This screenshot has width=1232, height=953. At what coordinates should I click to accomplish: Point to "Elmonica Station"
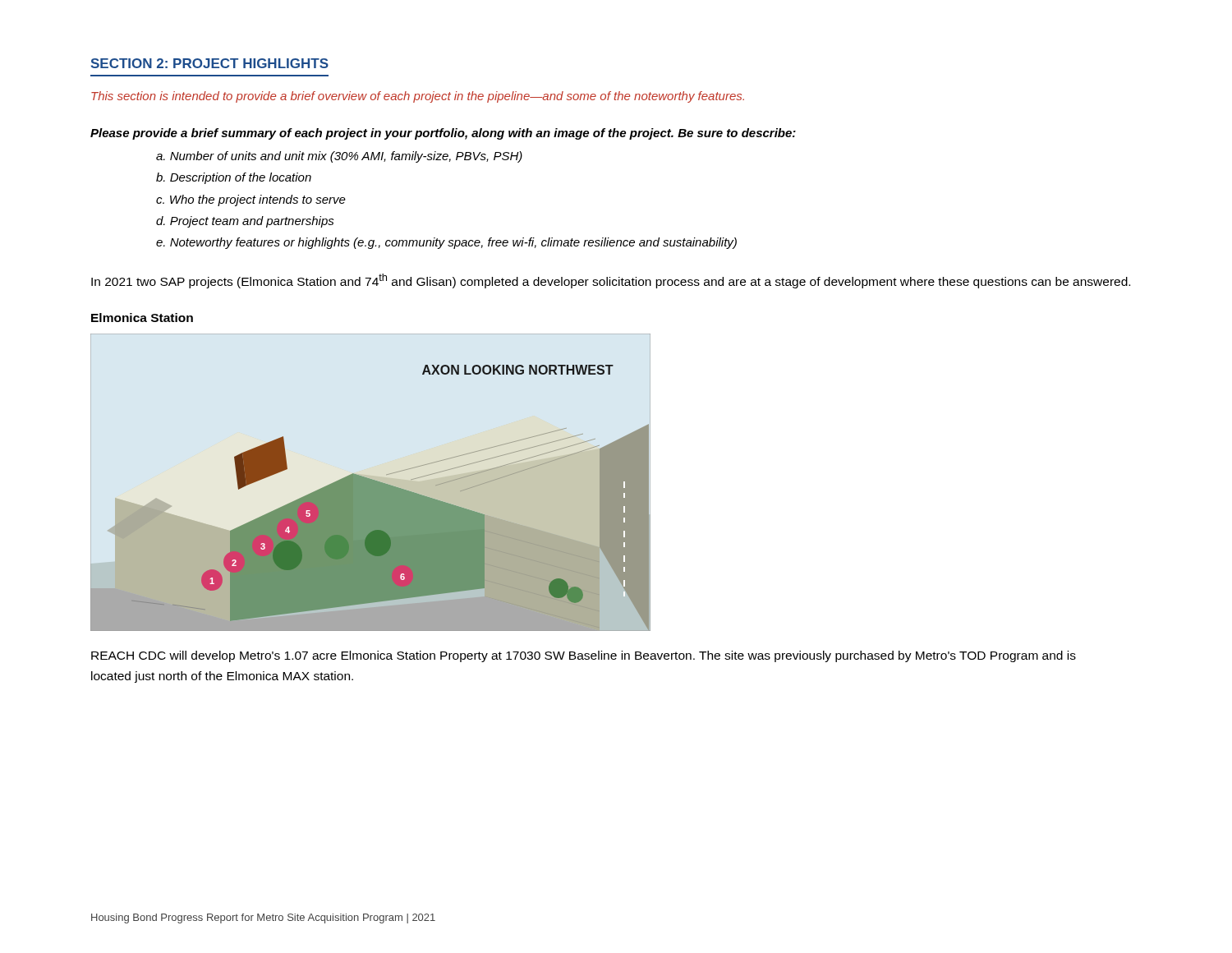click(142, 318)
